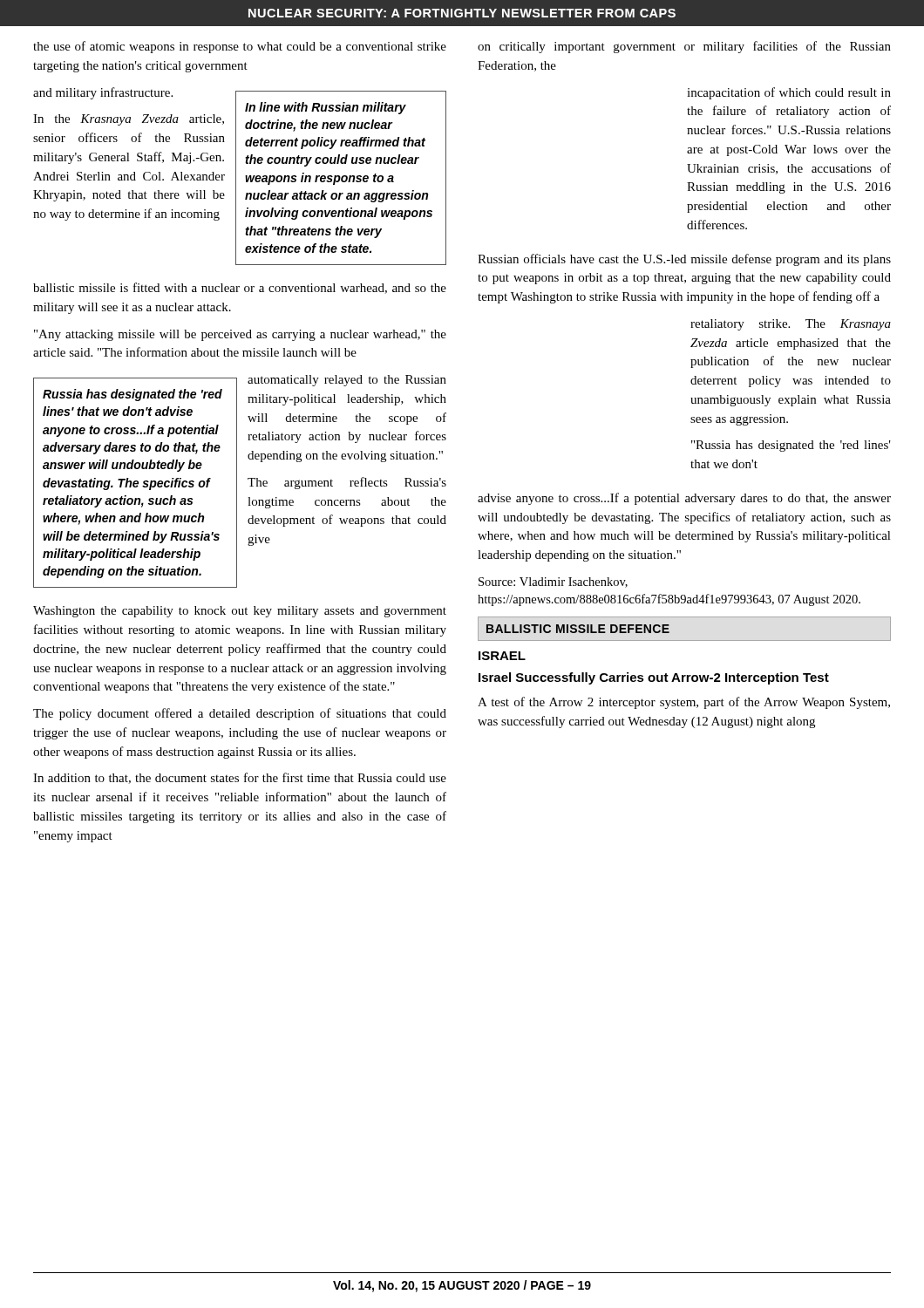Click on the element starting "the use of atomic weapons in response to"
The height and width of the screenshot is (1308, 924).
(240, 56)
